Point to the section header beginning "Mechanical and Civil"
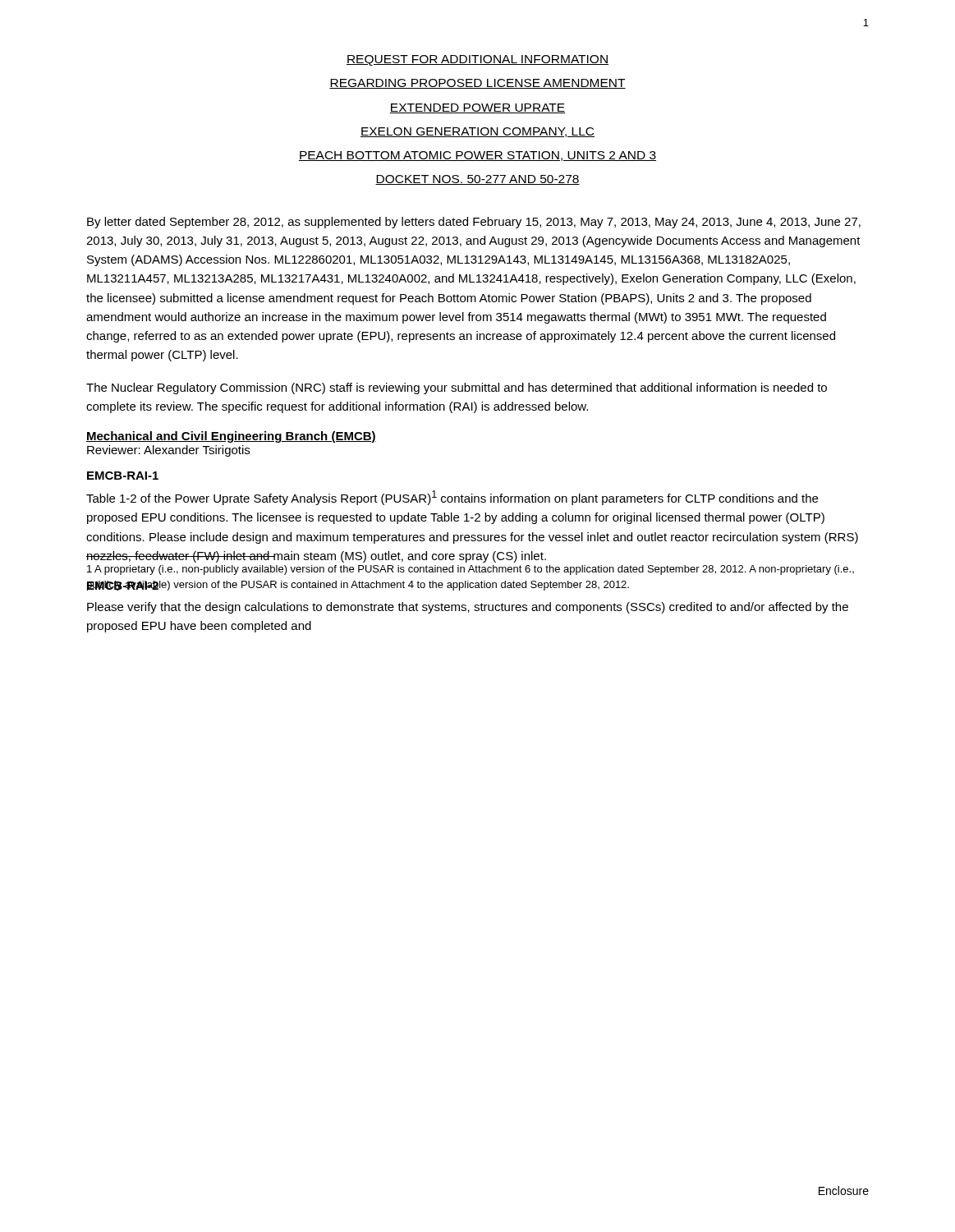The width and height of the screenshot is (955, 1232). [231, 436]
